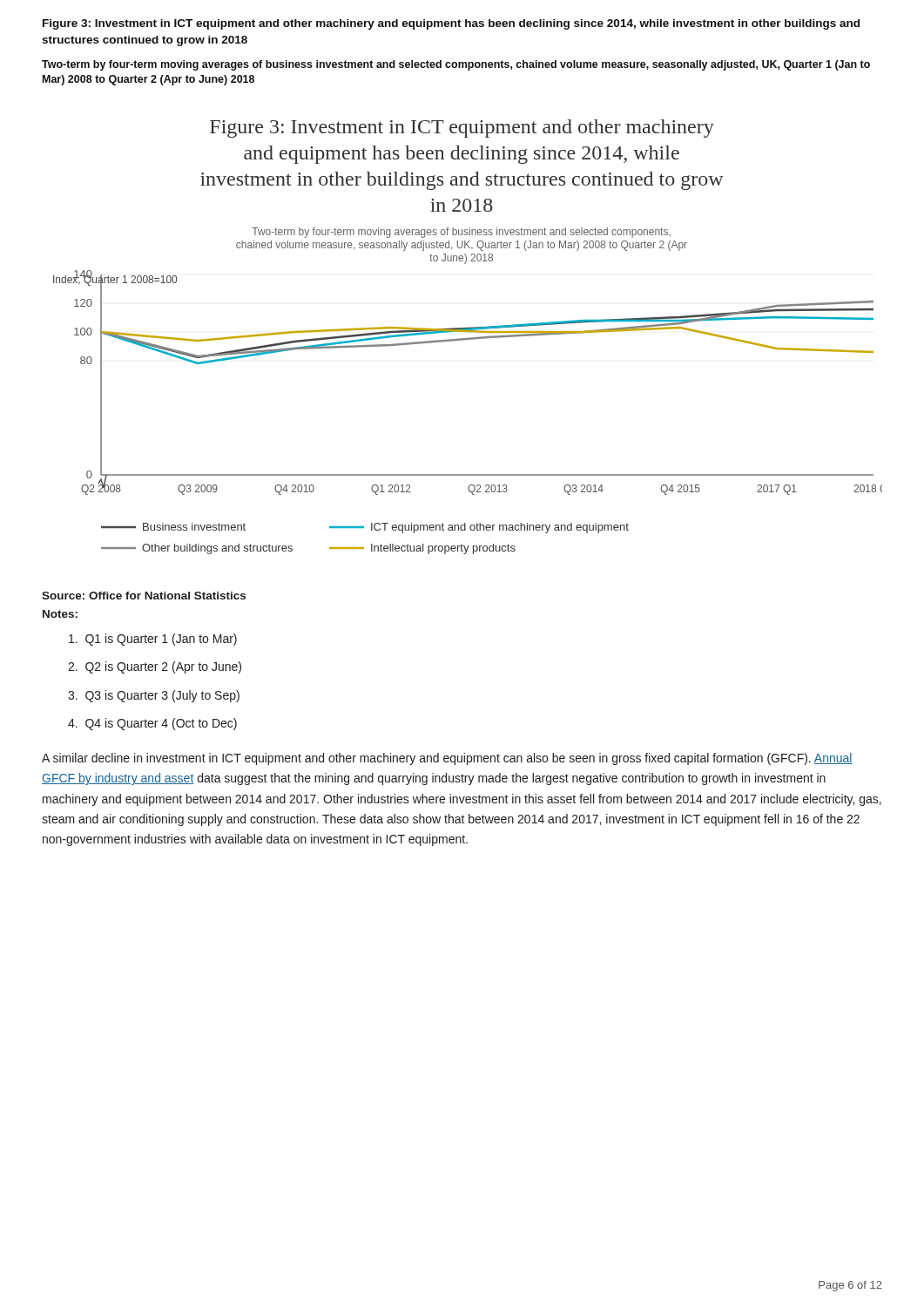Screen dimensions: 1307x924
Task: Point to the text block starting "4. Q4 is Quarter 4 (Oct to Dec)"
Action: point(153,723)
